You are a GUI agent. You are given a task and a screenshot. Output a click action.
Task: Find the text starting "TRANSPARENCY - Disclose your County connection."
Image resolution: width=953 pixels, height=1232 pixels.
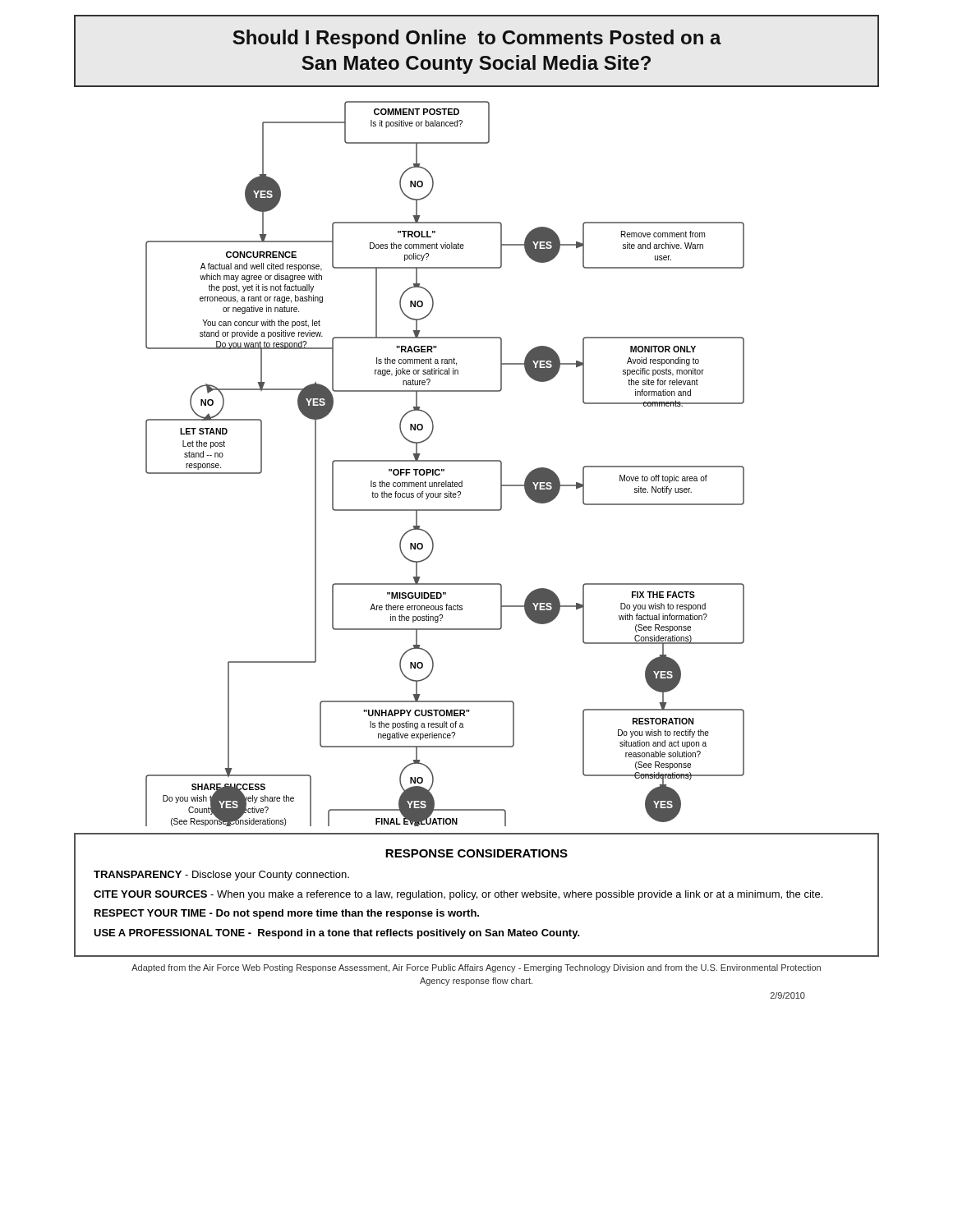tap(222, 875)
